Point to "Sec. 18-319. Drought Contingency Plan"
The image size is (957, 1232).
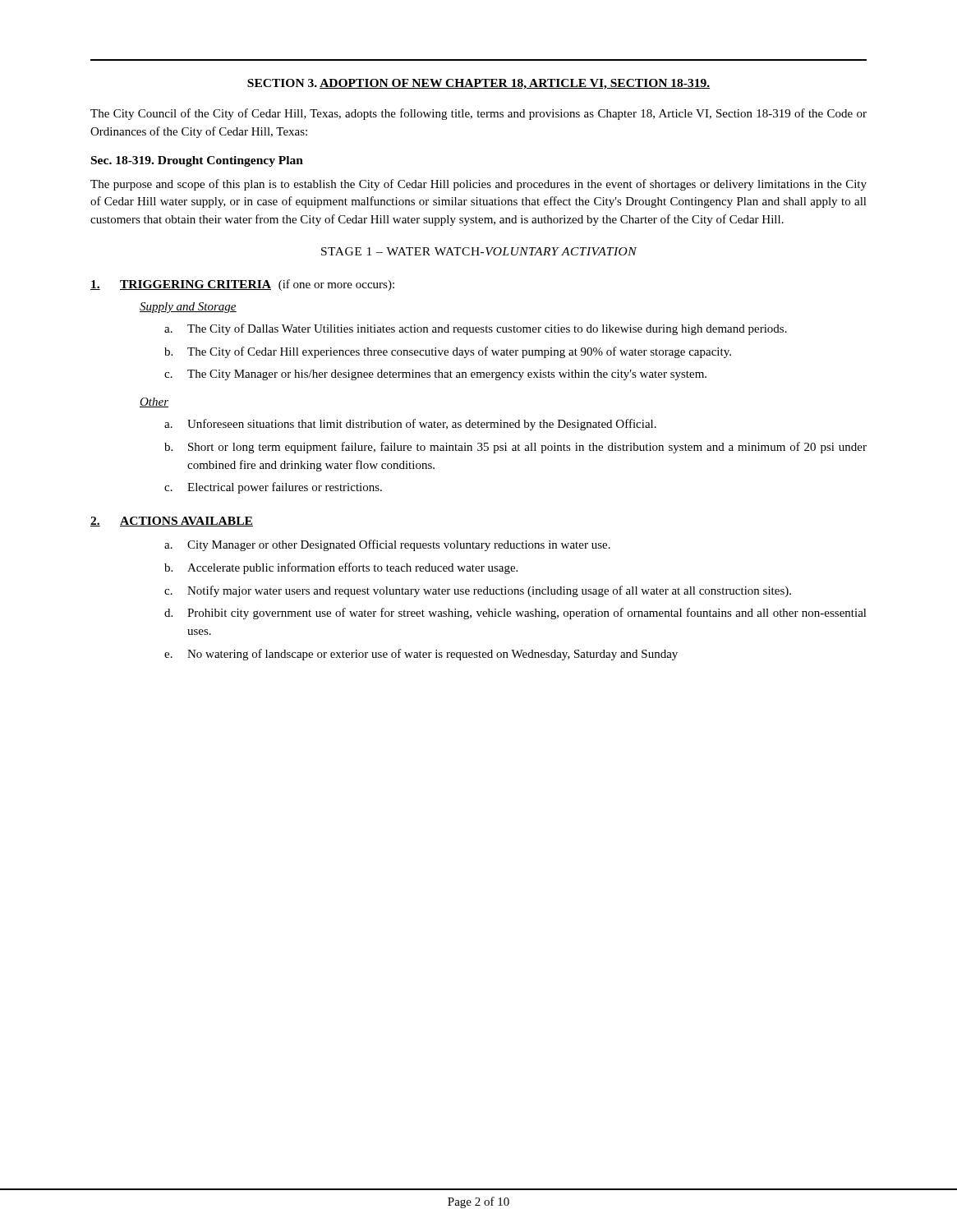(x=197, y=159)
